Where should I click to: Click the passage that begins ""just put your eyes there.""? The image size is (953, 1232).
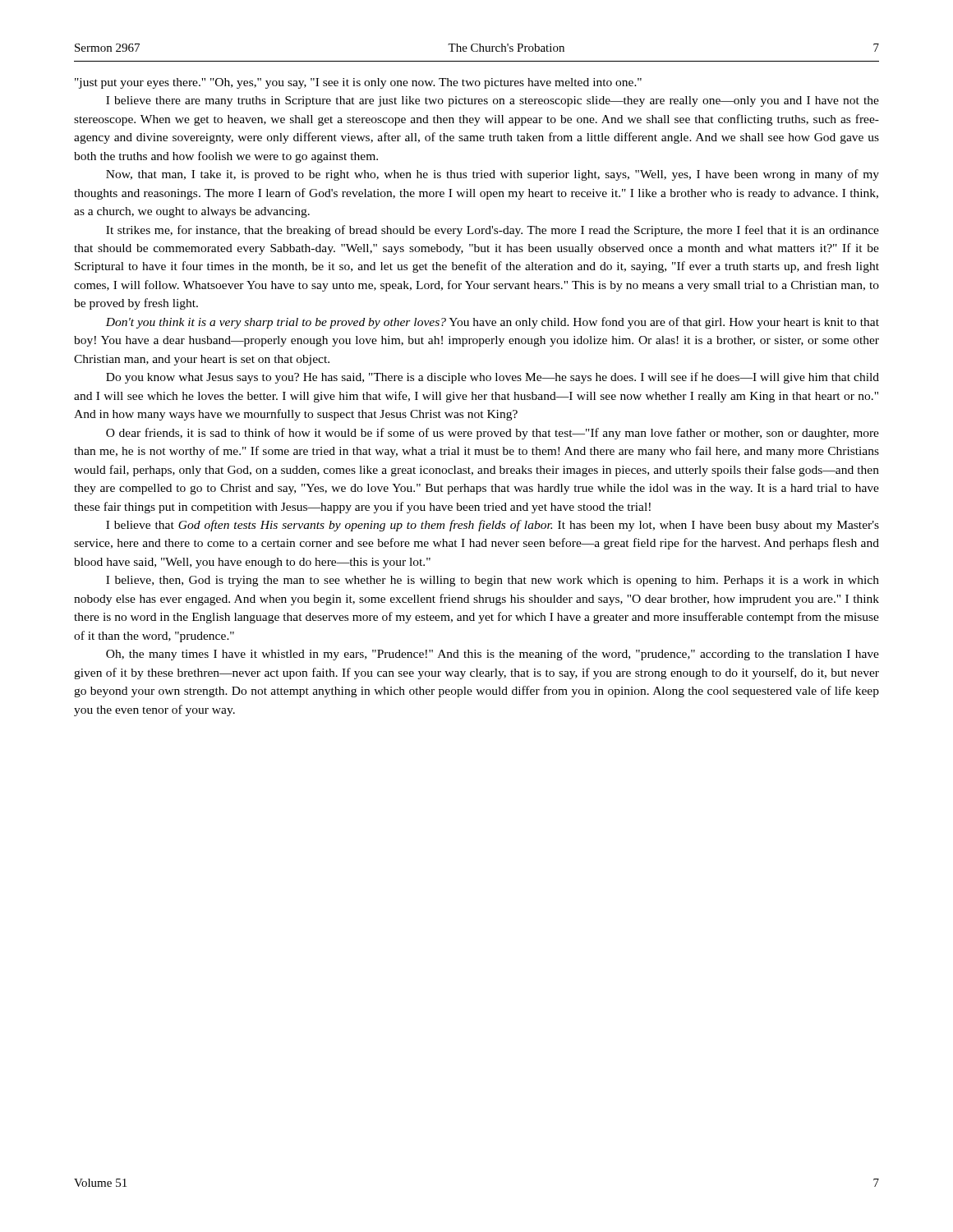tap(476, 396)
